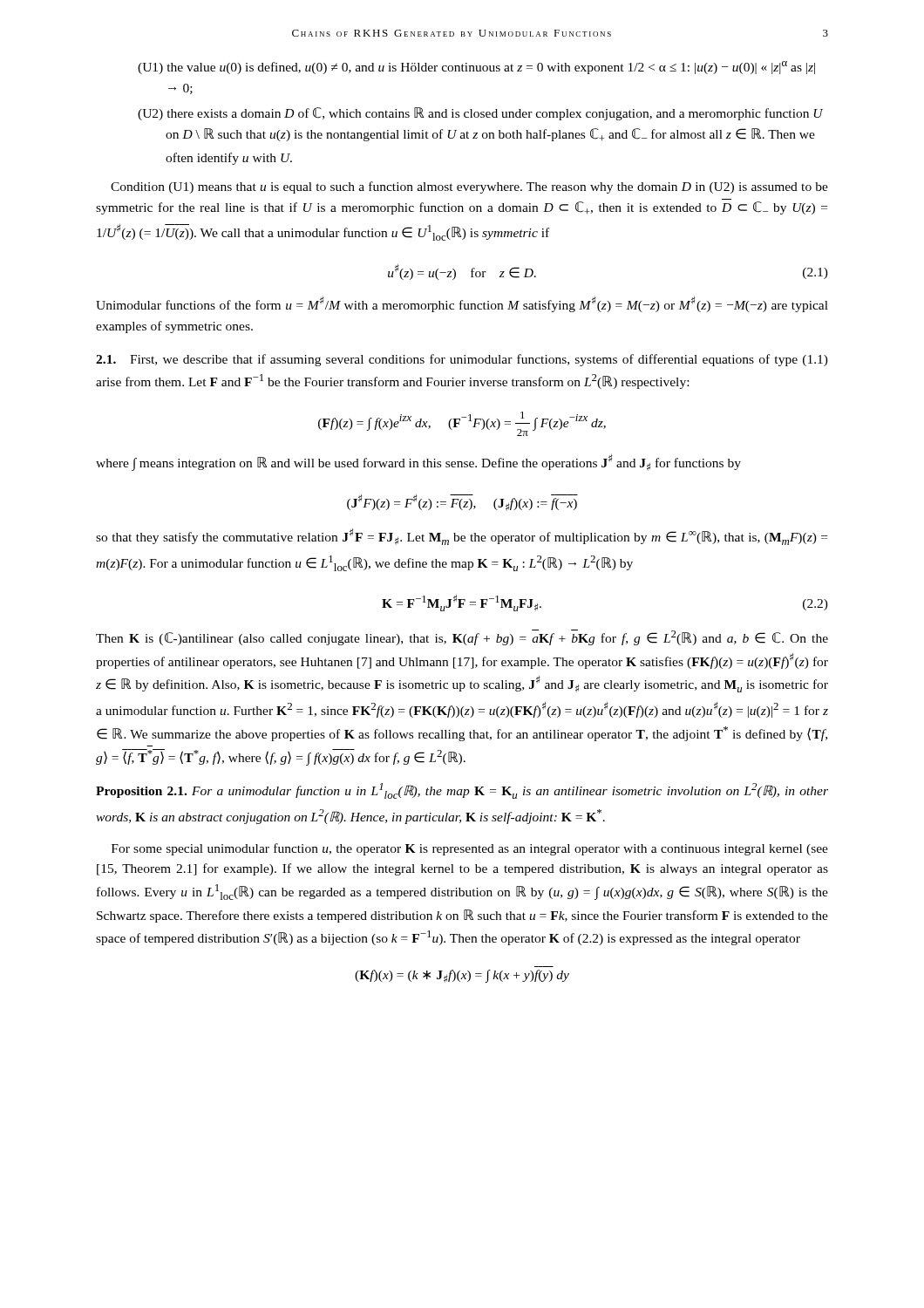Find the text starting "where ∫ means integration on ℝ and will"
Viewport: 924px width, 1308px height.
[418, 463]
